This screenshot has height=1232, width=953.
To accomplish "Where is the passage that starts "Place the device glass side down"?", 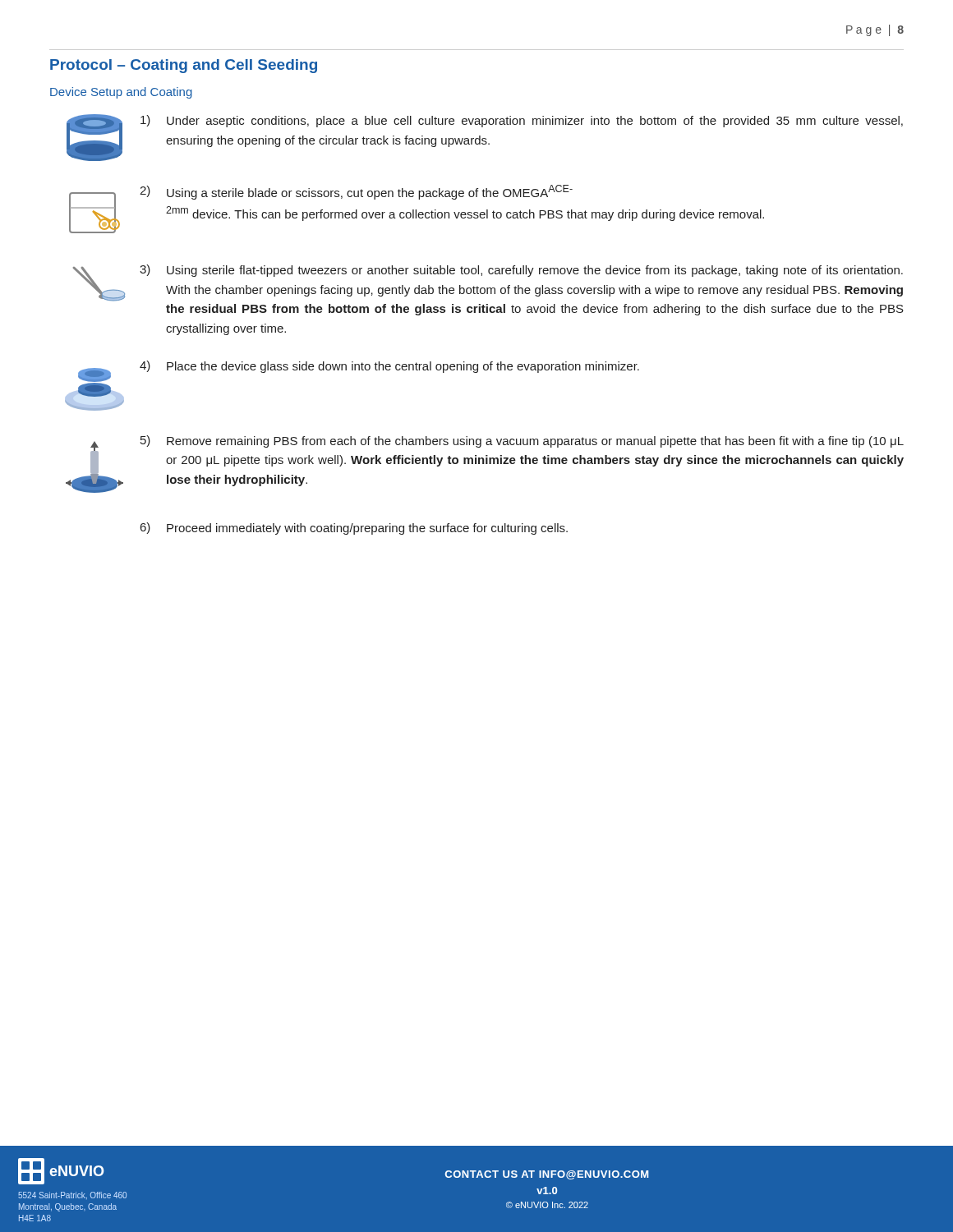I will click(403, 366).
